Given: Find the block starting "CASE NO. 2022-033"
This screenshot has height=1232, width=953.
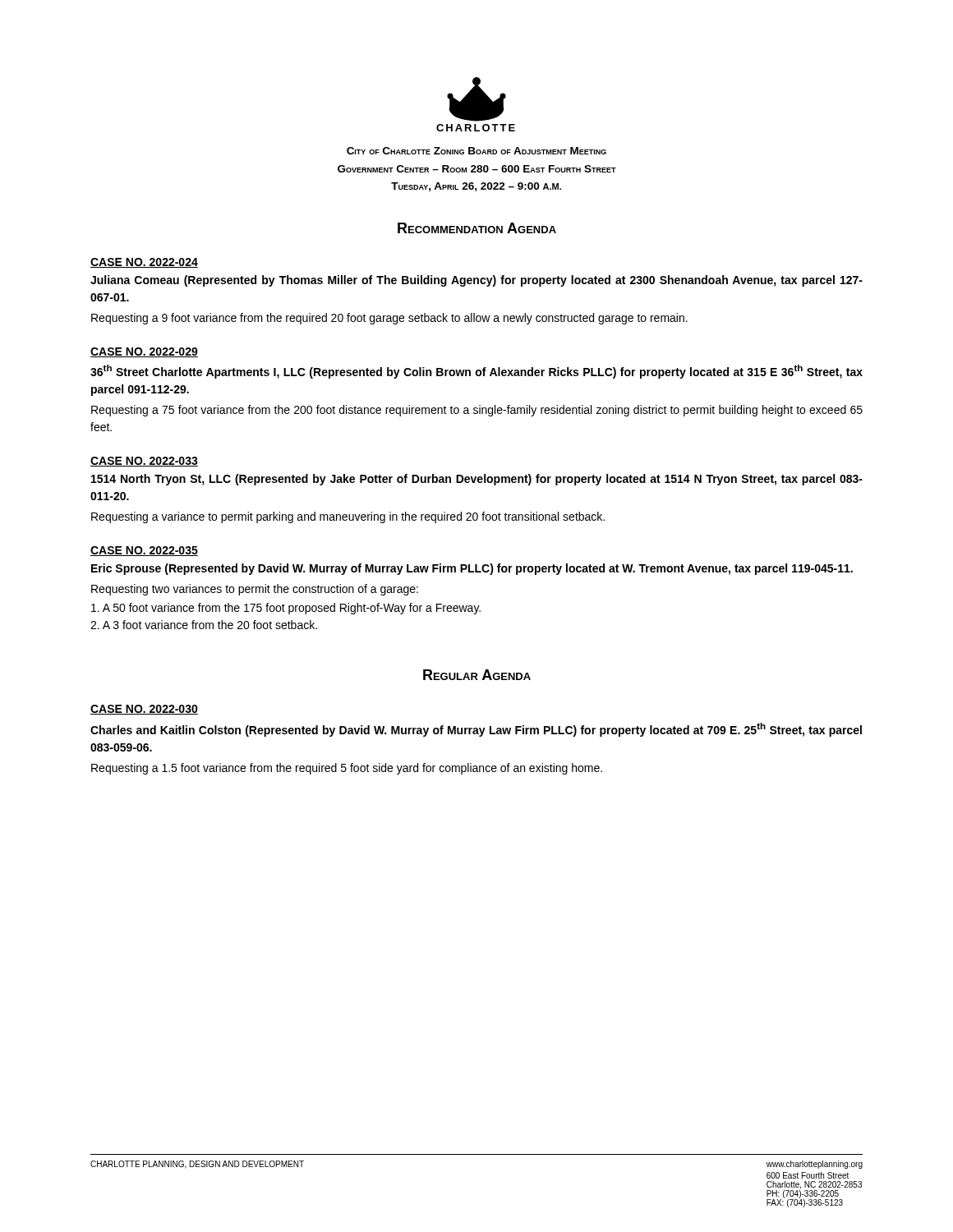Looking at the screenshot, I should pos(144,461).
